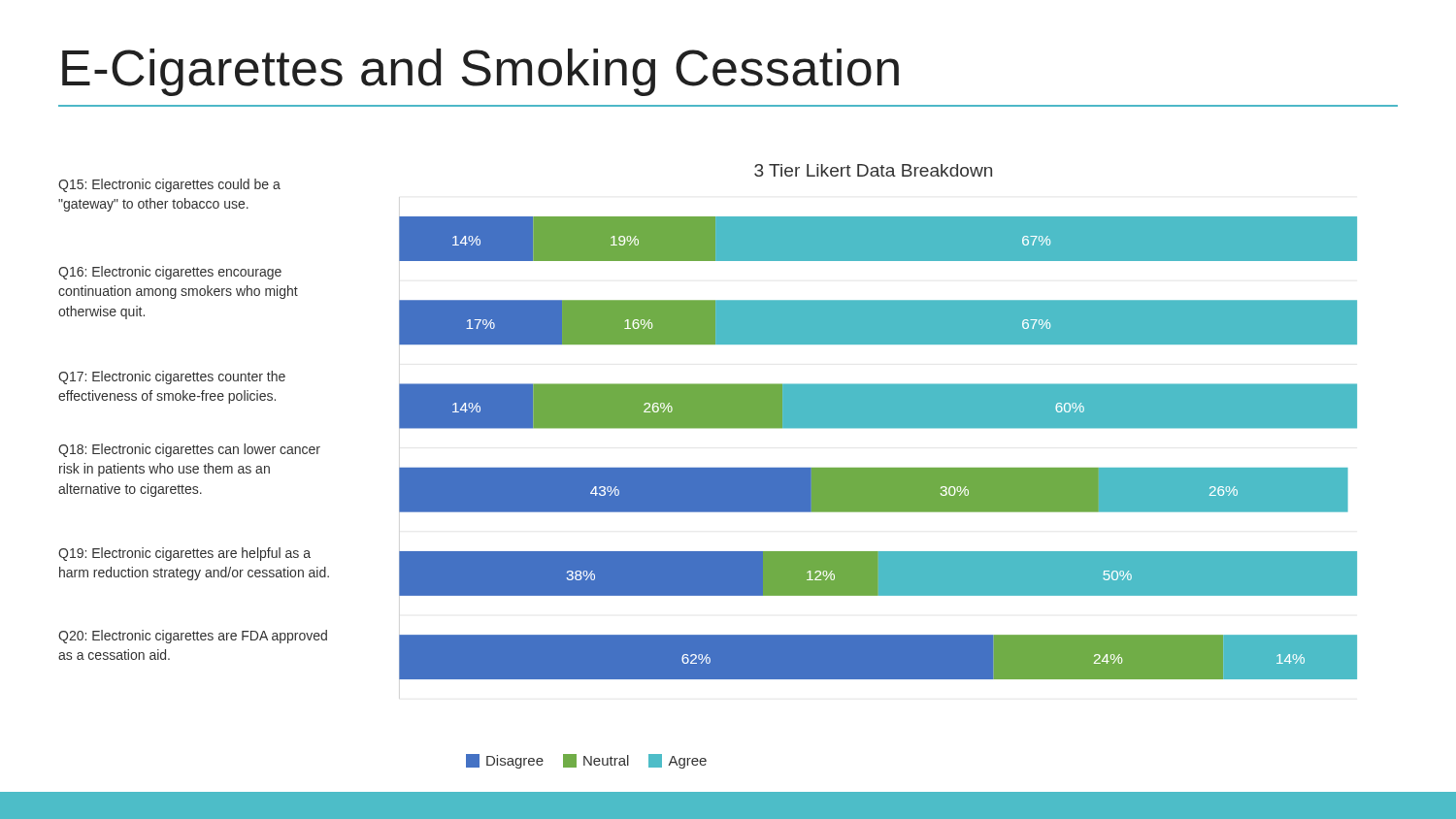The height and width of the screenshot is (819, 1456).
Task: Click the stacked bar chart
Action: [x=874, y=439]
